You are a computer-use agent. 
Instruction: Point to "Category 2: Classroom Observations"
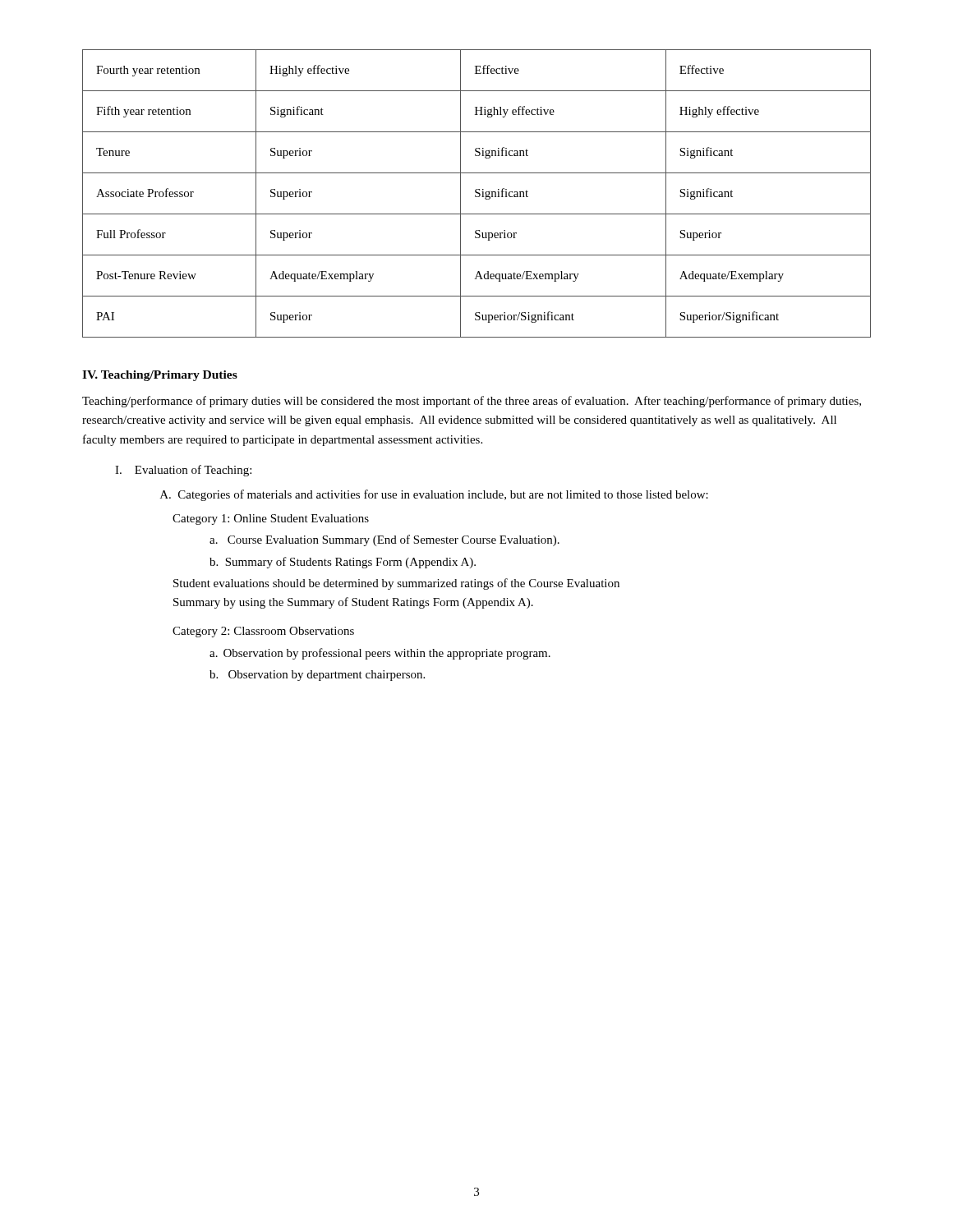263,631
